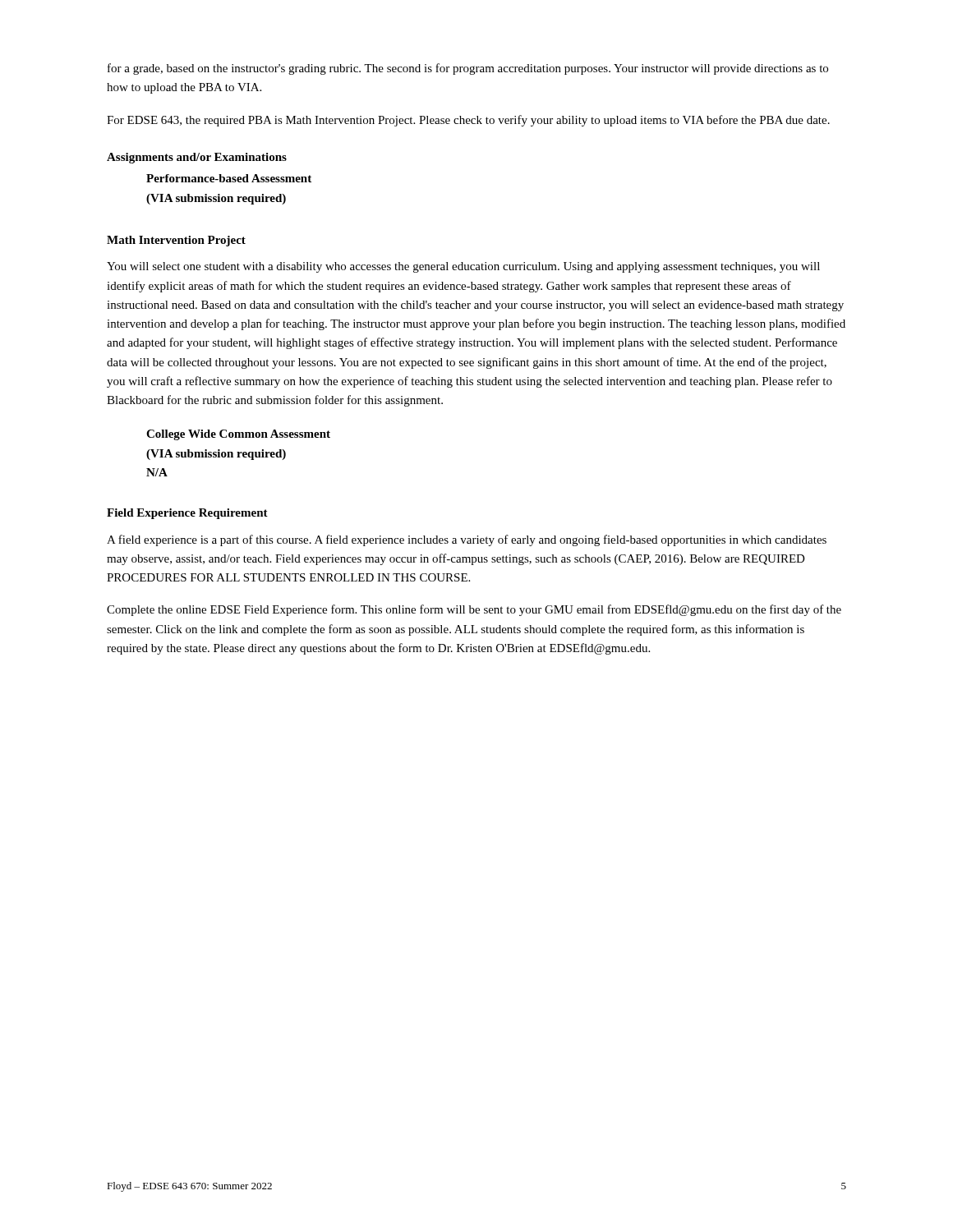Screen dimensions: 1232x953
Task: Point to the text block starting "College Wide Common Assessment"
Action: (x=238, y=453)
